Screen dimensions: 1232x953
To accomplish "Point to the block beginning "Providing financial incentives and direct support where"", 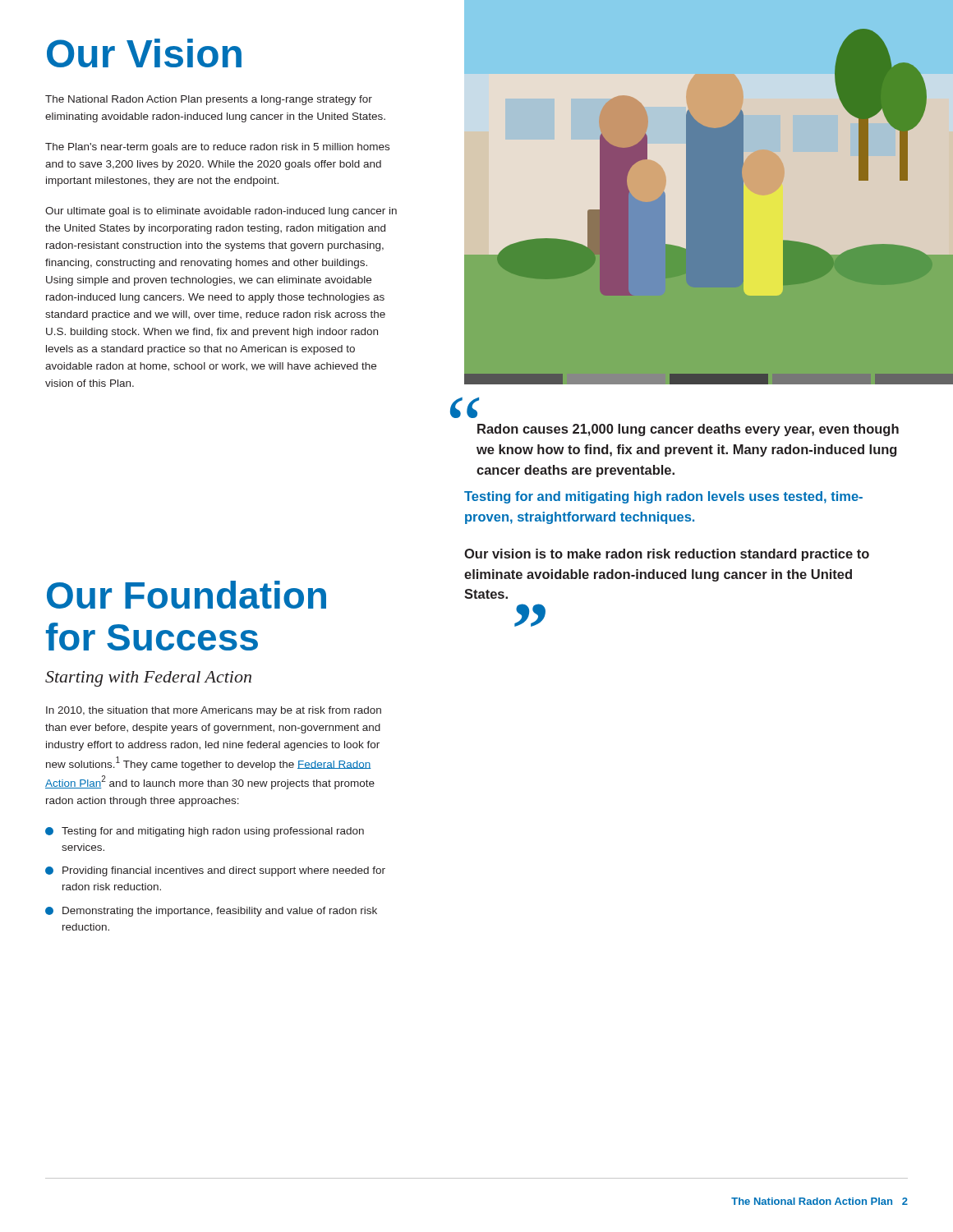I will (x=222, y=879).
